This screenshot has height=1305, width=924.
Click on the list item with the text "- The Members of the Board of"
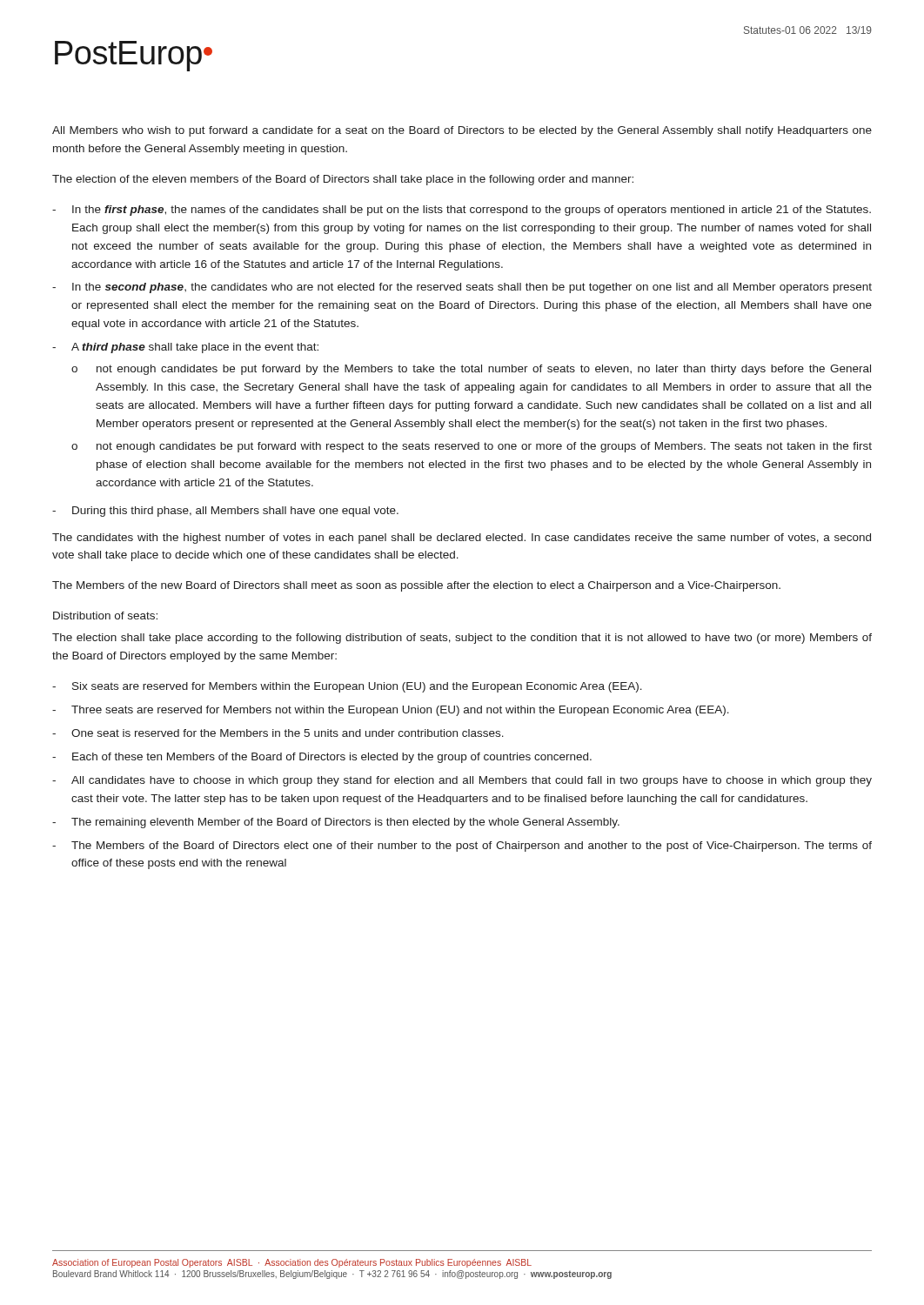[462, 855]
